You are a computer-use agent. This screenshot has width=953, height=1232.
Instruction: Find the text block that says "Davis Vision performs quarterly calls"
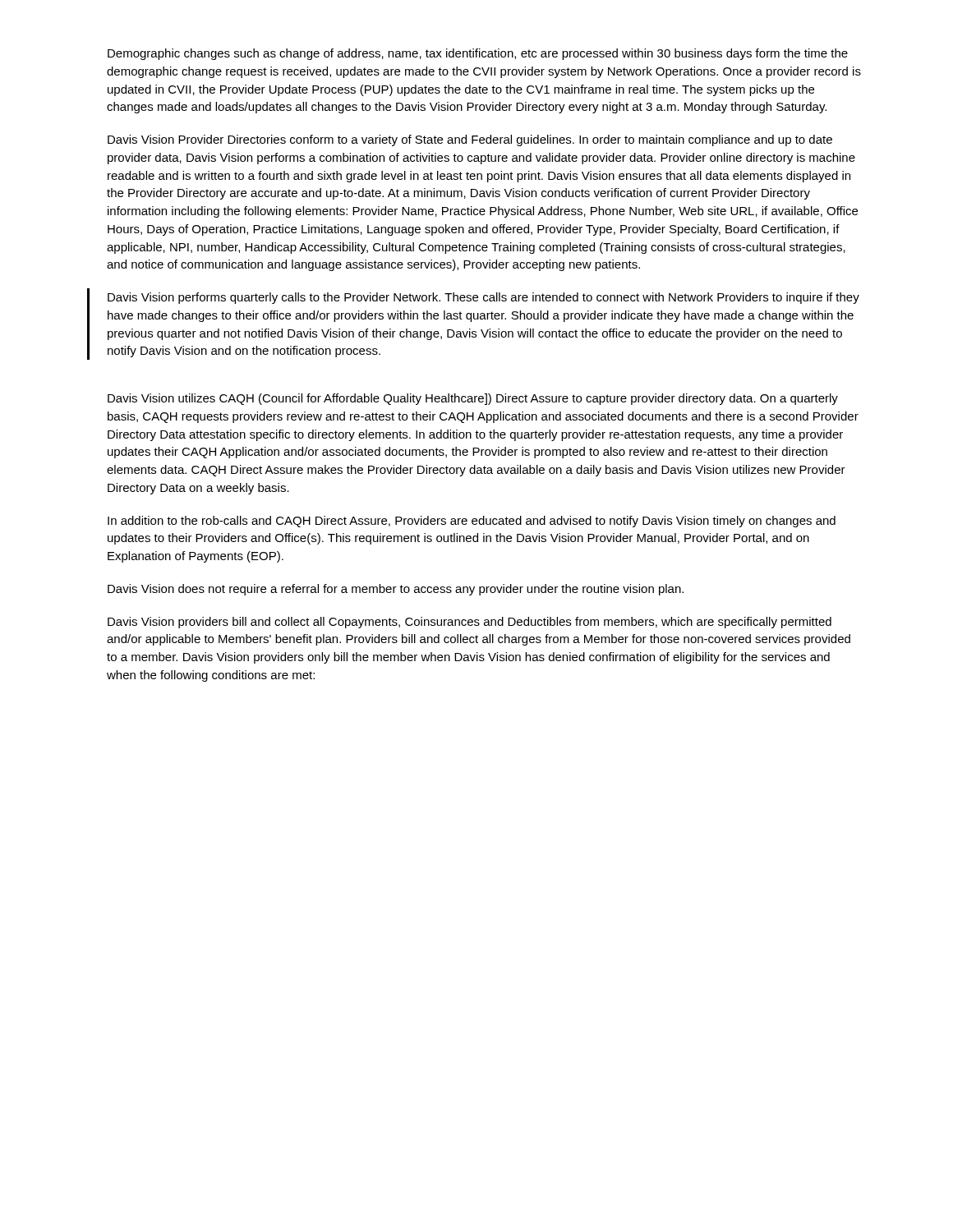coord(483,324)
